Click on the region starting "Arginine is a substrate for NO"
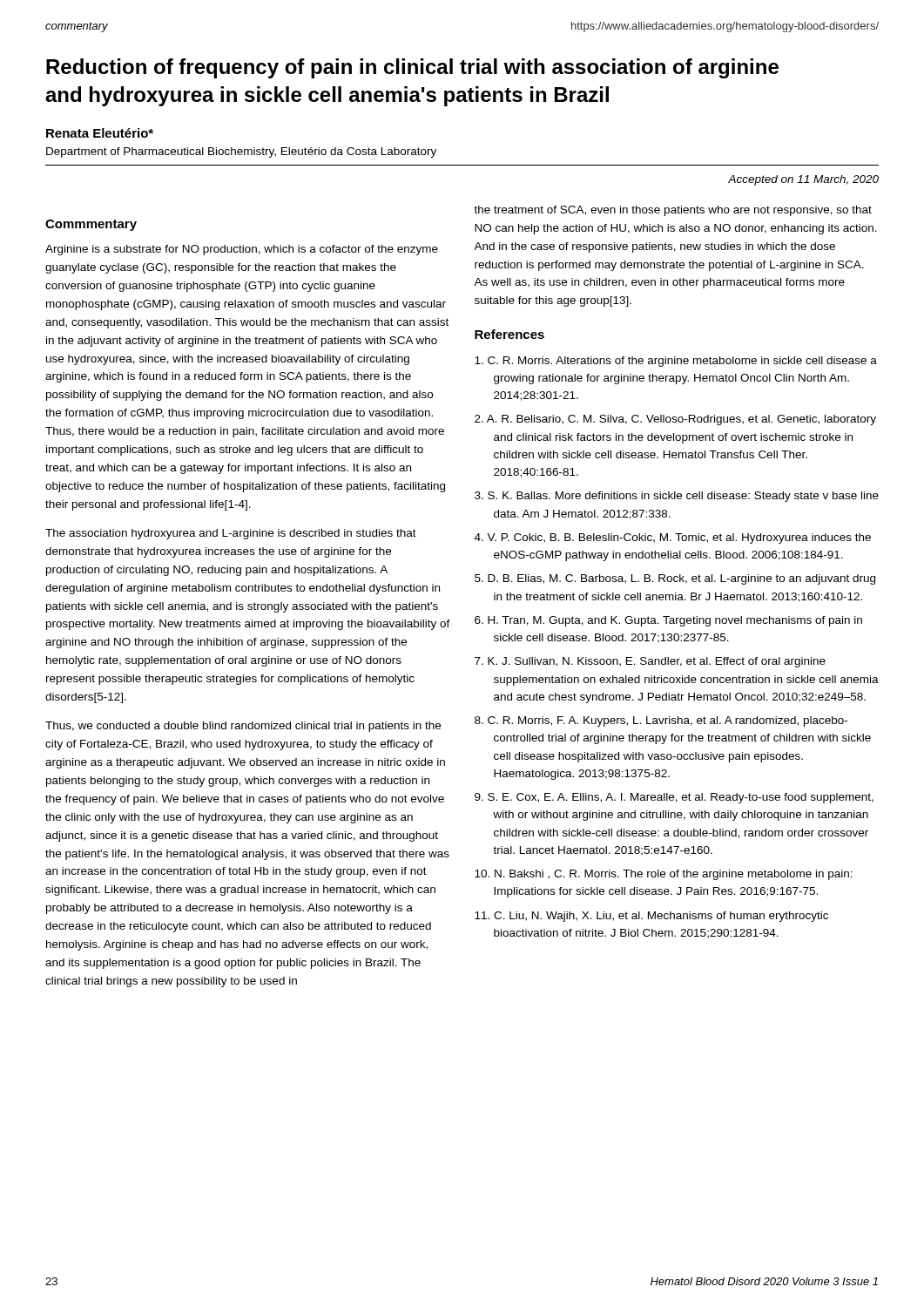The width and height of the screenshot is (924, 1307). 247,376
